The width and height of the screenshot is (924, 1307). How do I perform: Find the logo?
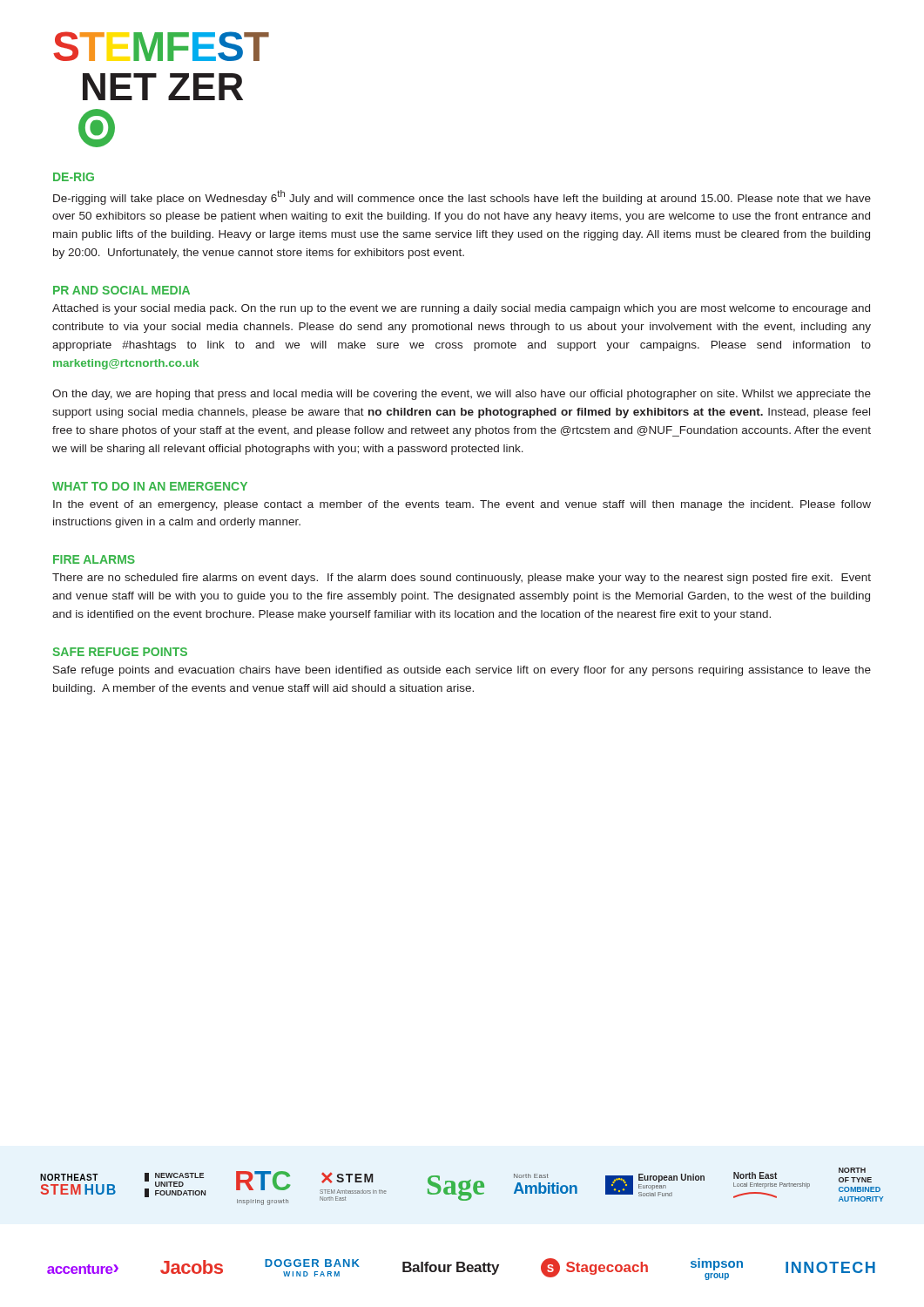(x=165, y=87)
